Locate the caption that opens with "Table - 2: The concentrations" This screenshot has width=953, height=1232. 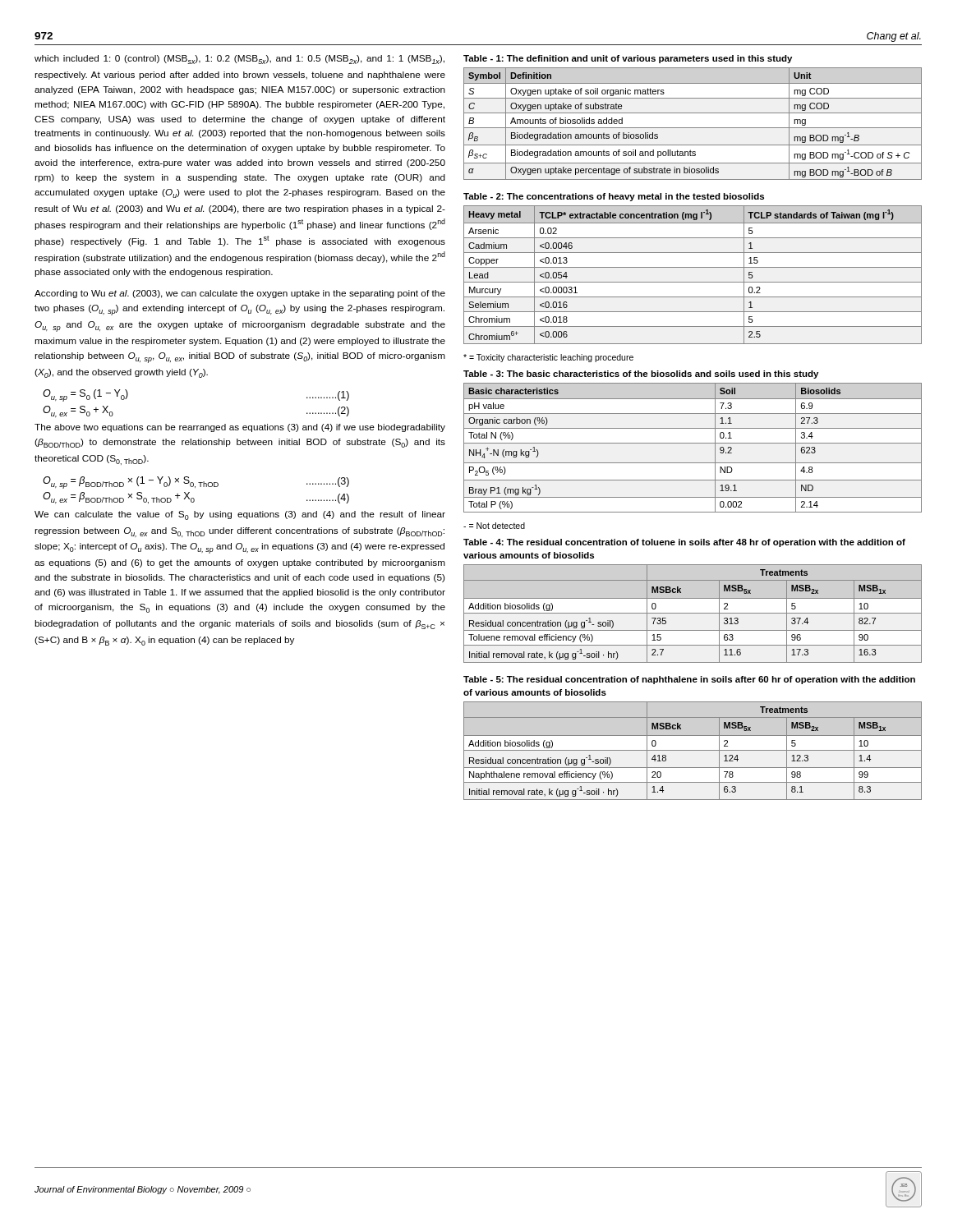tap(614, 197)
